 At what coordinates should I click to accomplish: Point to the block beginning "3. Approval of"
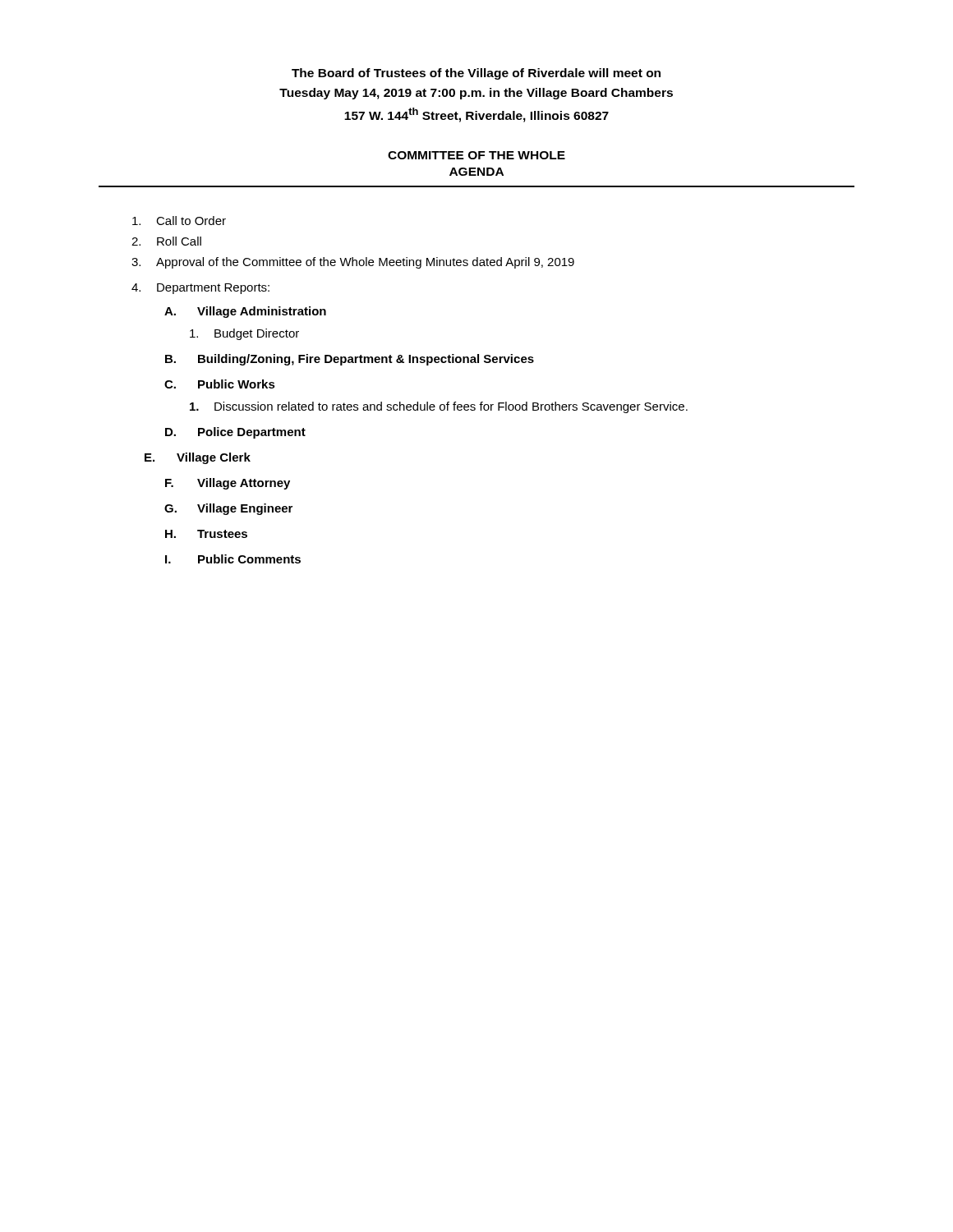(x=493, y=262)
